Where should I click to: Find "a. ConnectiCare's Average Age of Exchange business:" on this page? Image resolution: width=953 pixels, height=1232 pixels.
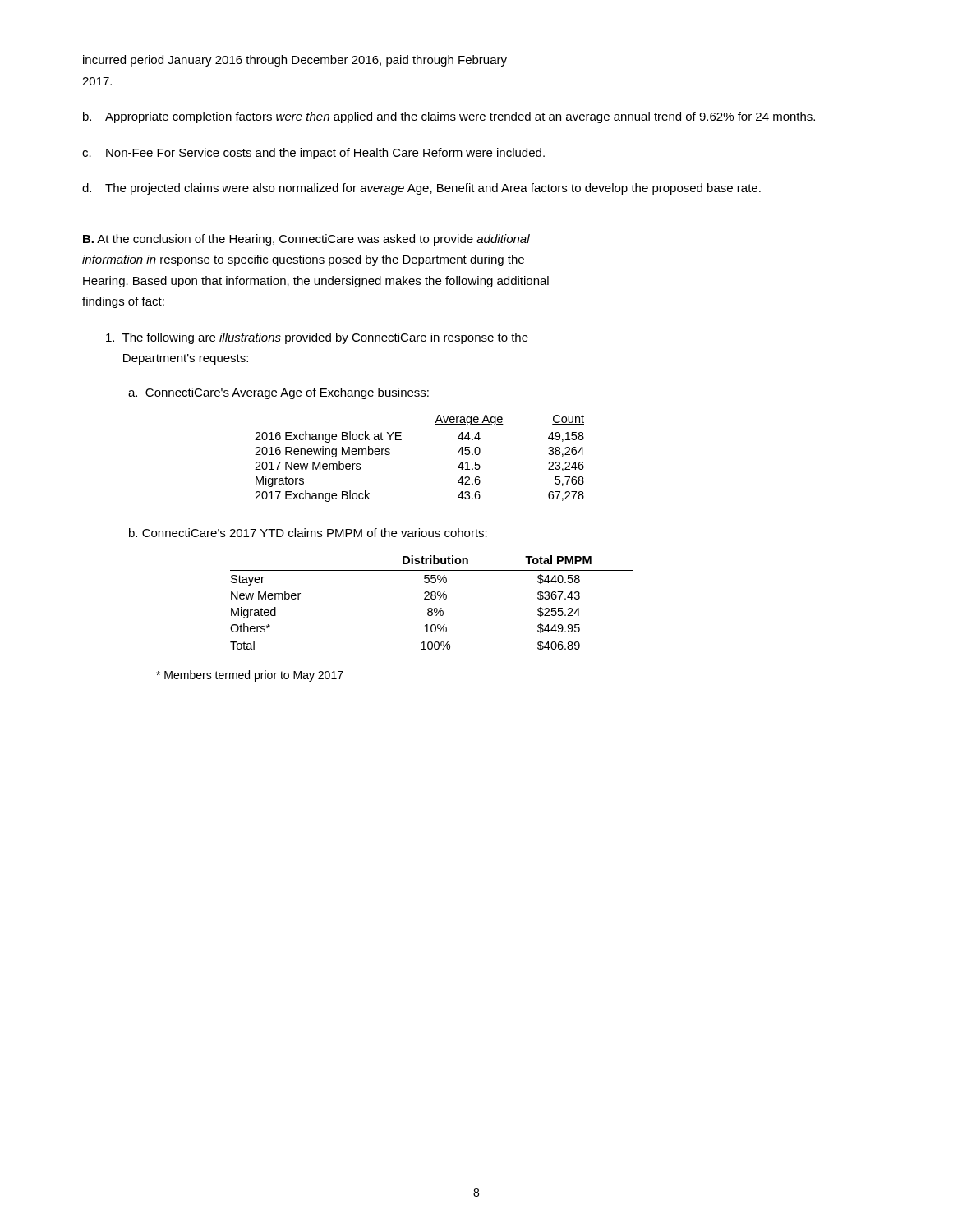279,392
